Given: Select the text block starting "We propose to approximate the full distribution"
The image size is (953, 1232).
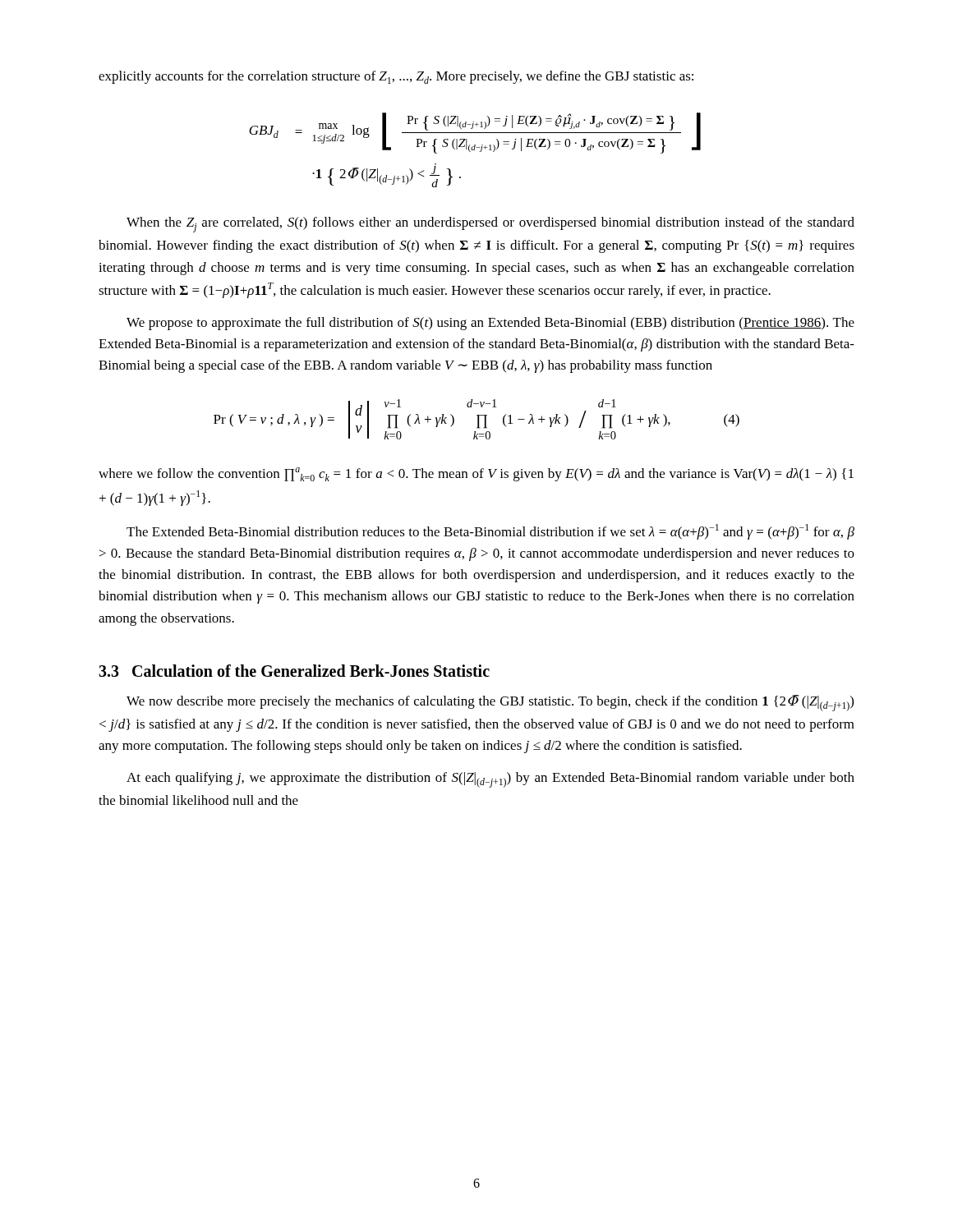Looking at the screenshot, I should (x=476, y=344).
